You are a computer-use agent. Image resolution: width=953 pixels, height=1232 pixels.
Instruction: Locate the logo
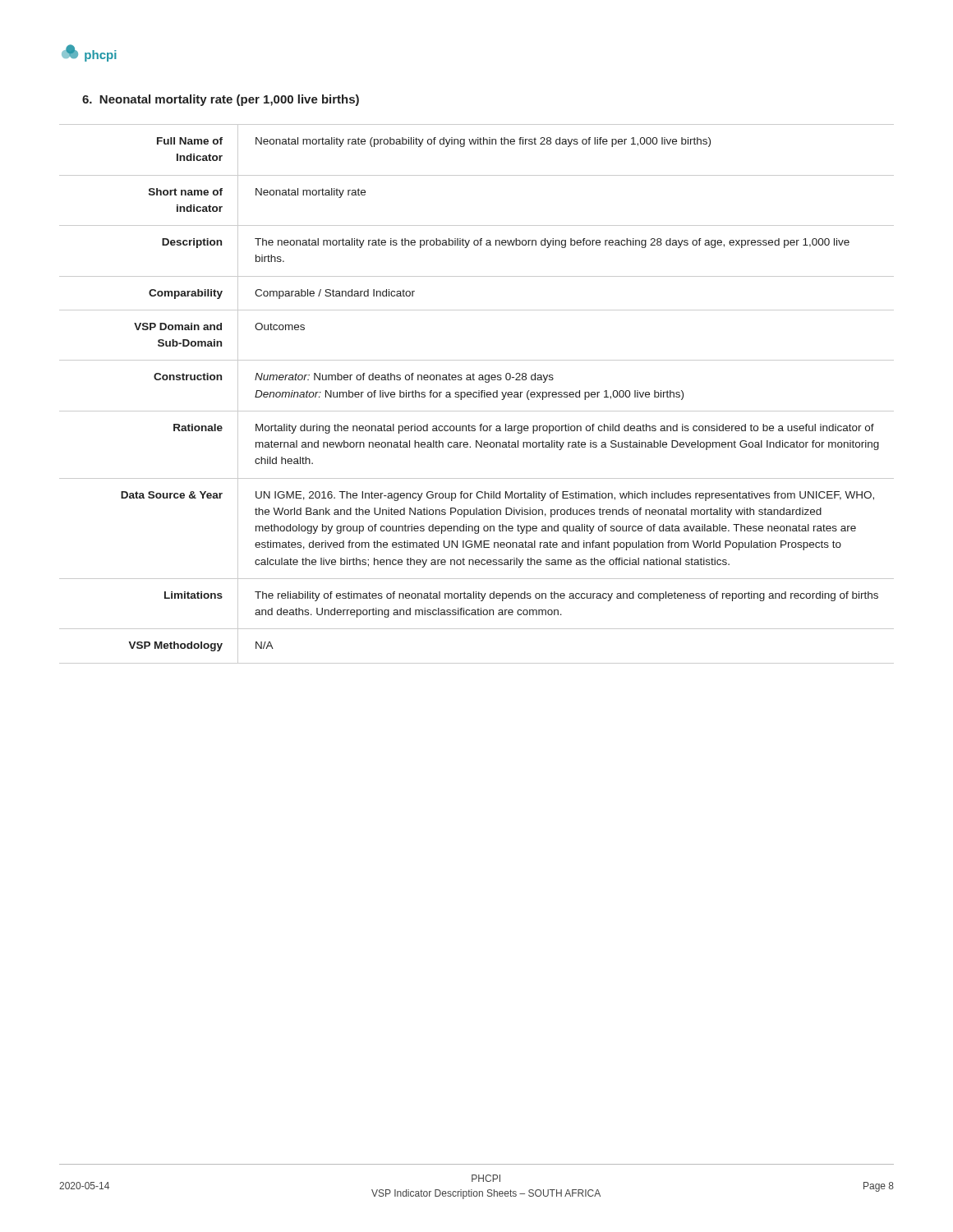476,54
